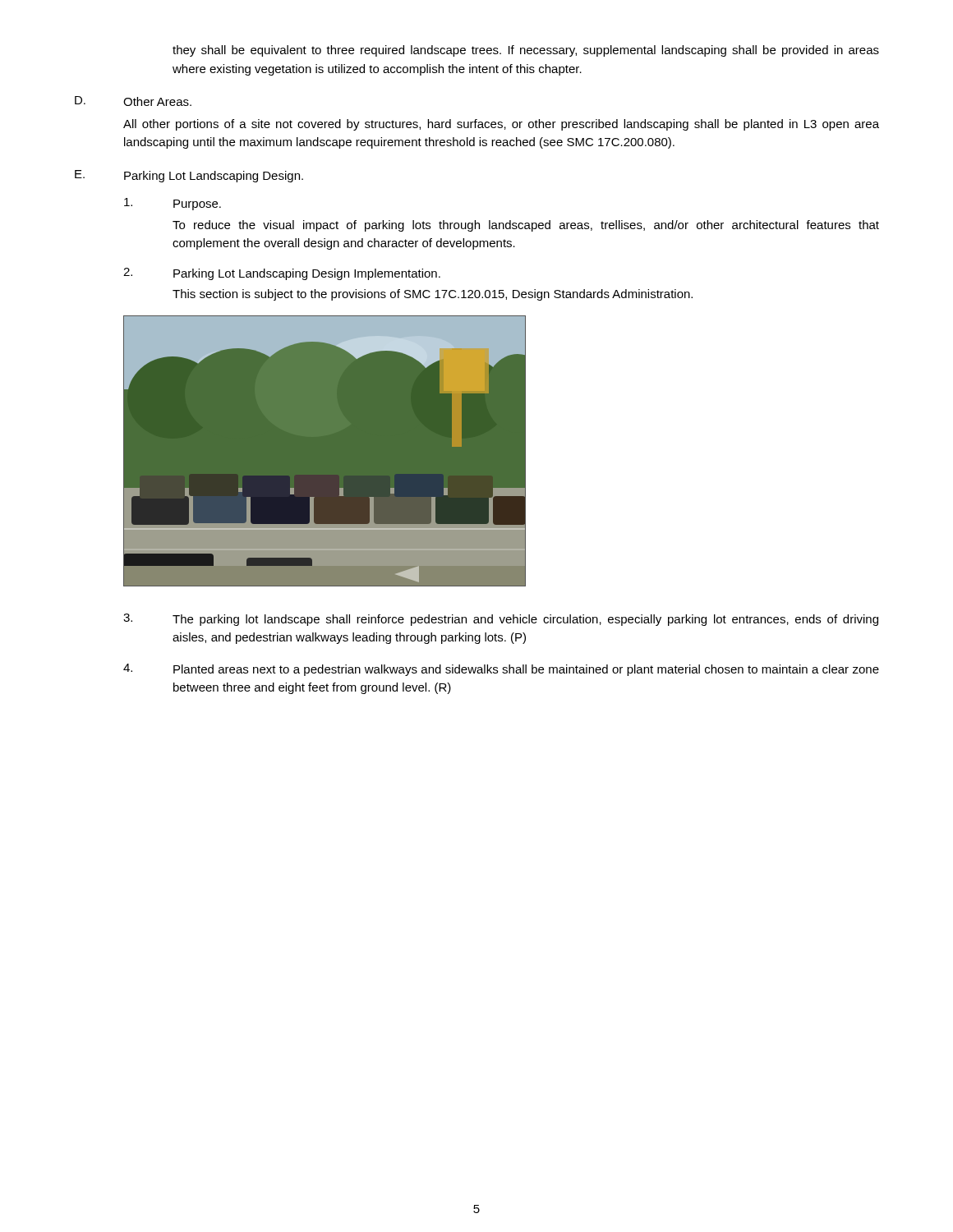This screenshot has height=1232, width=953.
Task: Click on the region starting "3. The parking lot landscape shall reinforce"
Action: [x=501, y=628]
